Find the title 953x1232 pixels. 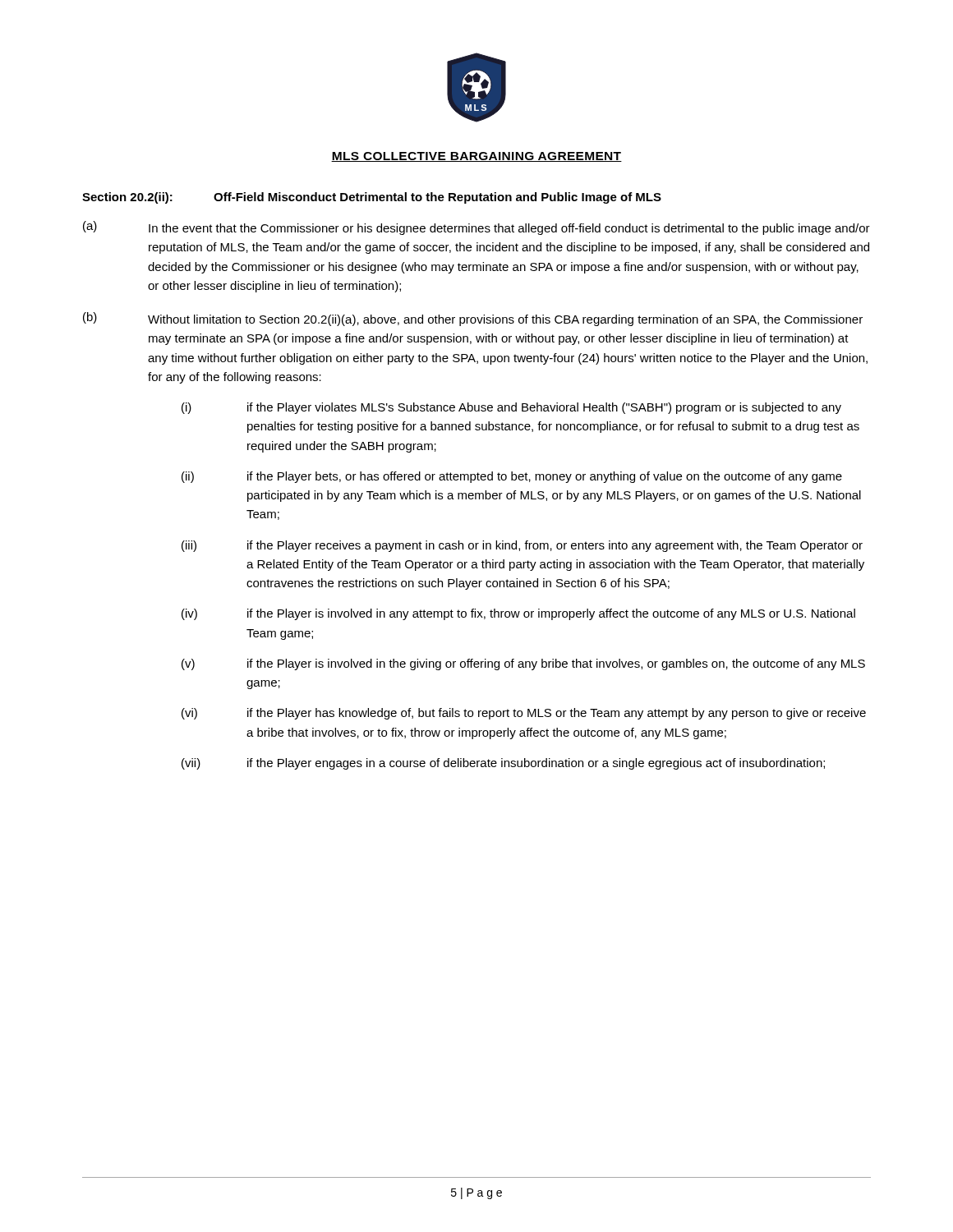click(x=476, y=156)
